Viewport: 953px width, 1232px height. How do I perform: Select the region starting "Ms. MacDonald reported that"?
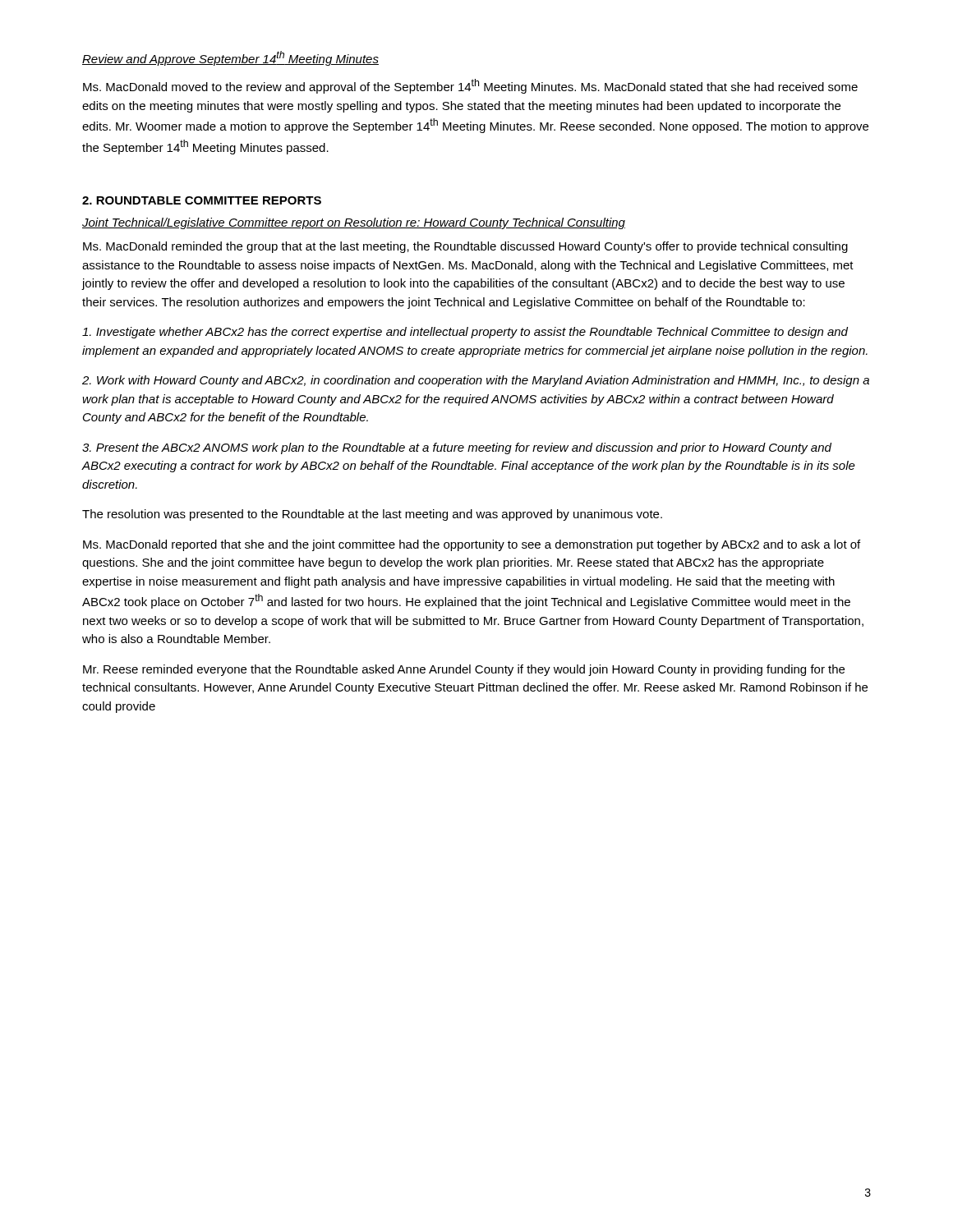pos(476,592)
